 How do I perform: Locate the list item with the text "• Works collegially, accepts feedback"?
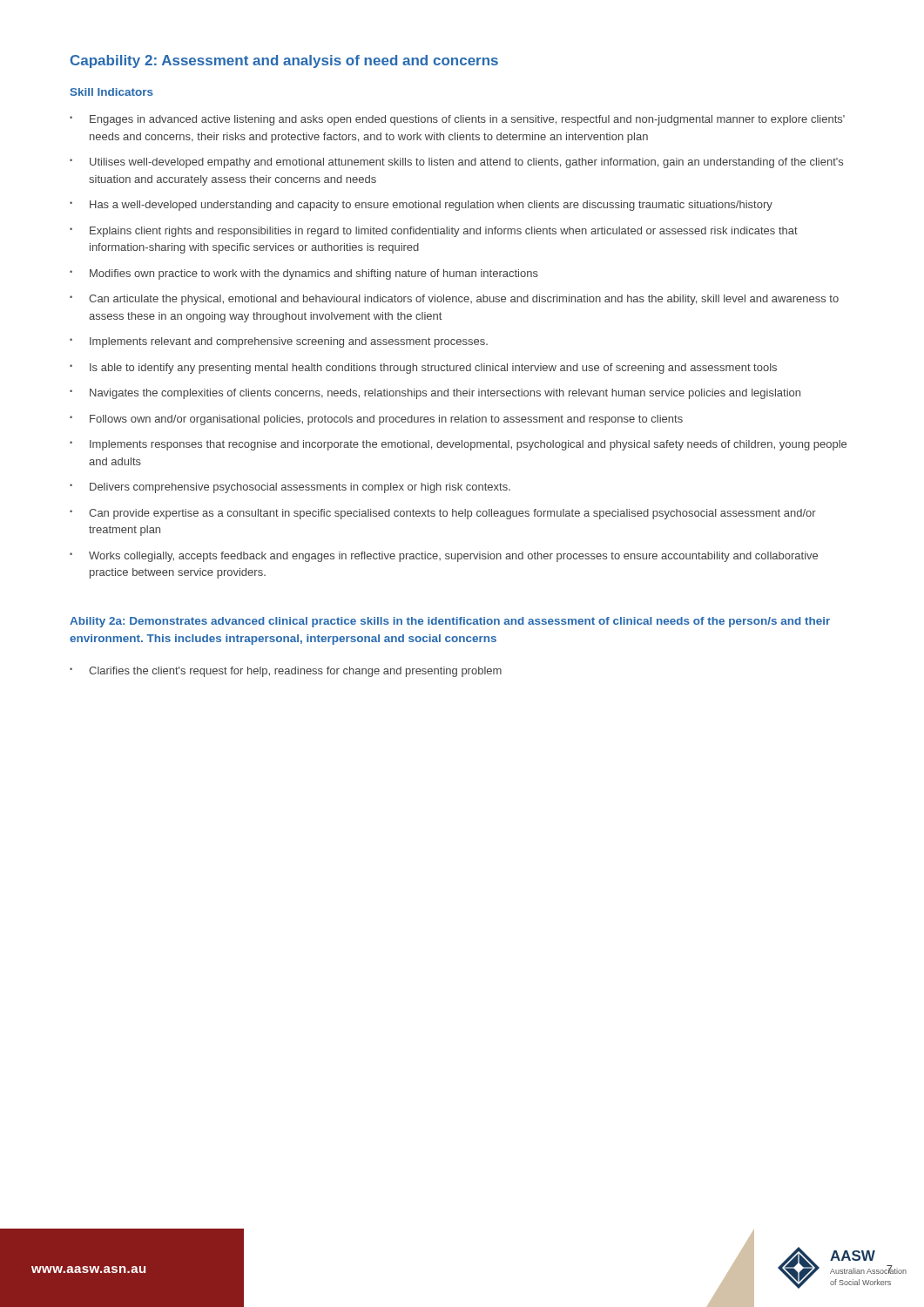[462, 564]
